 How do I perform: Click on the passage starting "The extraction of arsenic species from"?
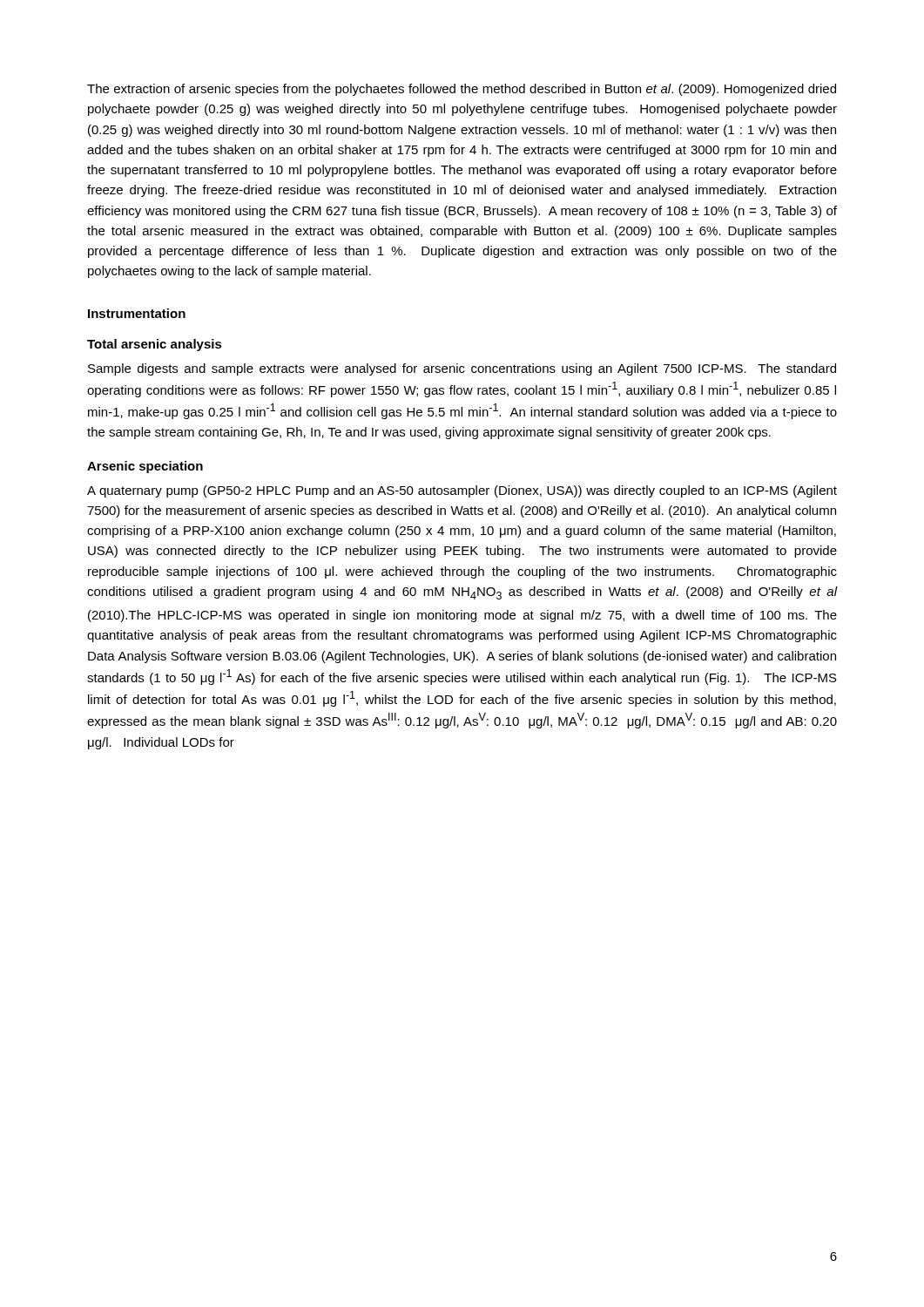(462, 180)
